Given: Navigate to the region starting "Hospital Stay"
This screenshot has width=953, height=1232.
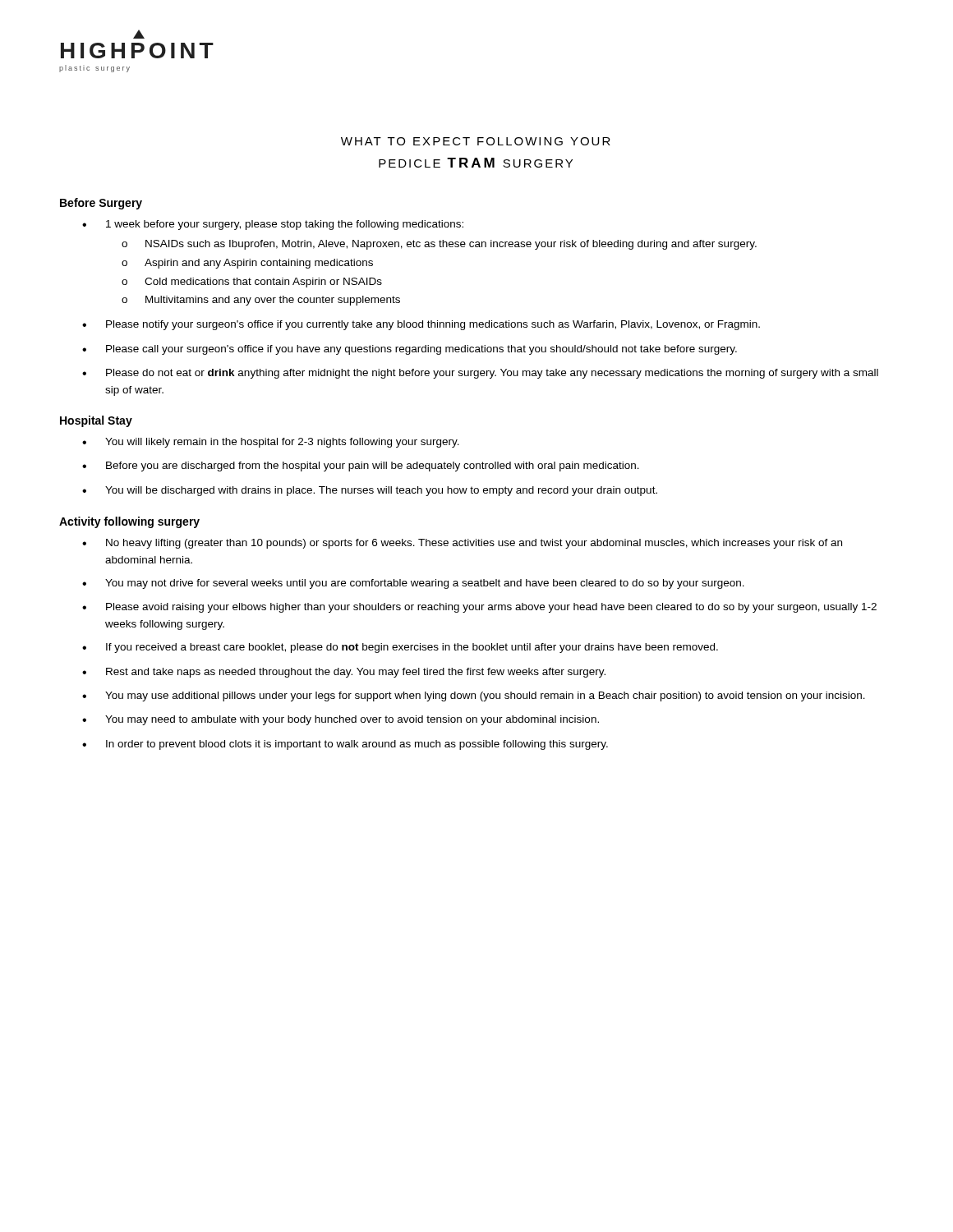Looking at the screenshot, I should (96, 421).
